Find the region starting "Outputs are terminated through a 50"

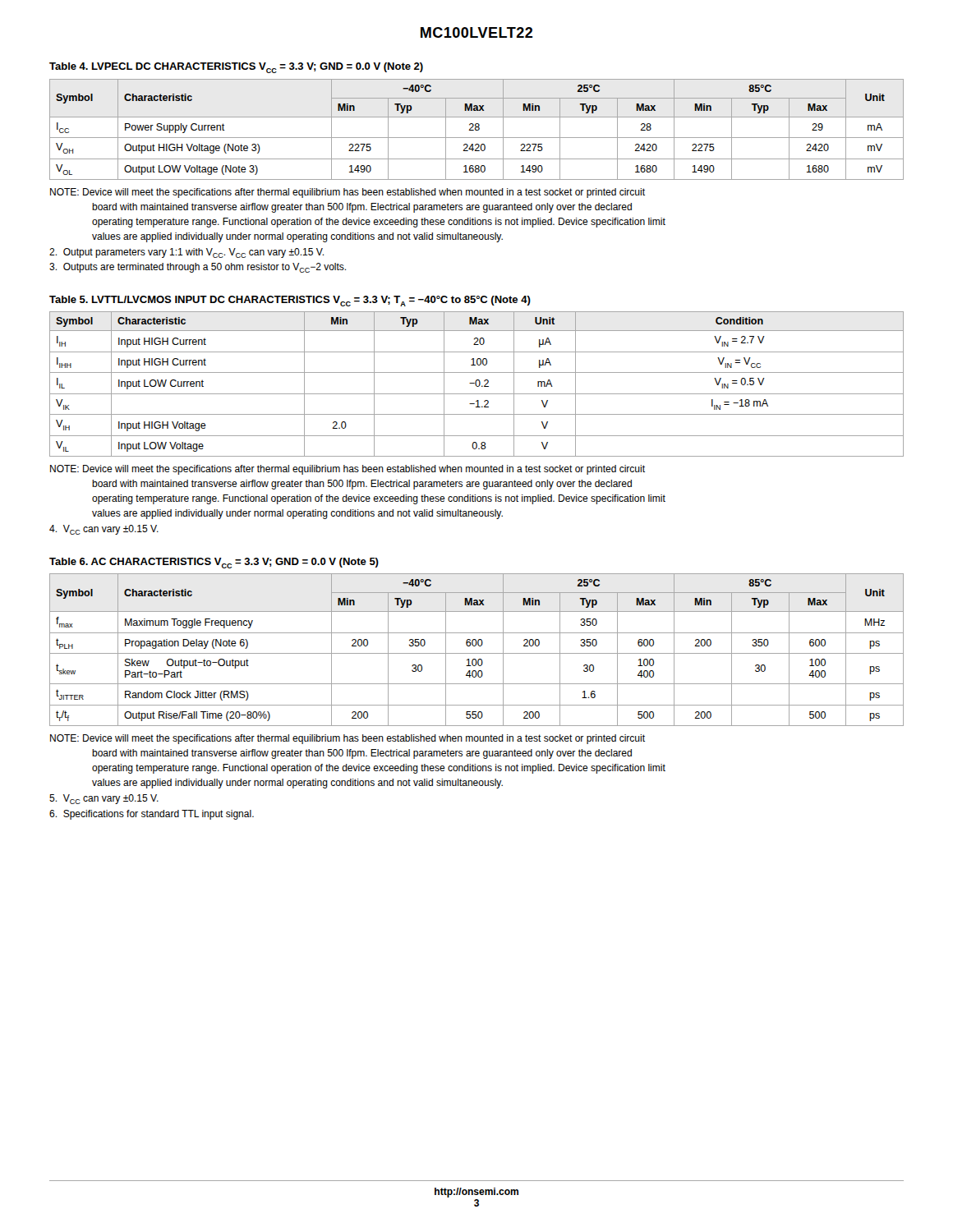(198, 268)
